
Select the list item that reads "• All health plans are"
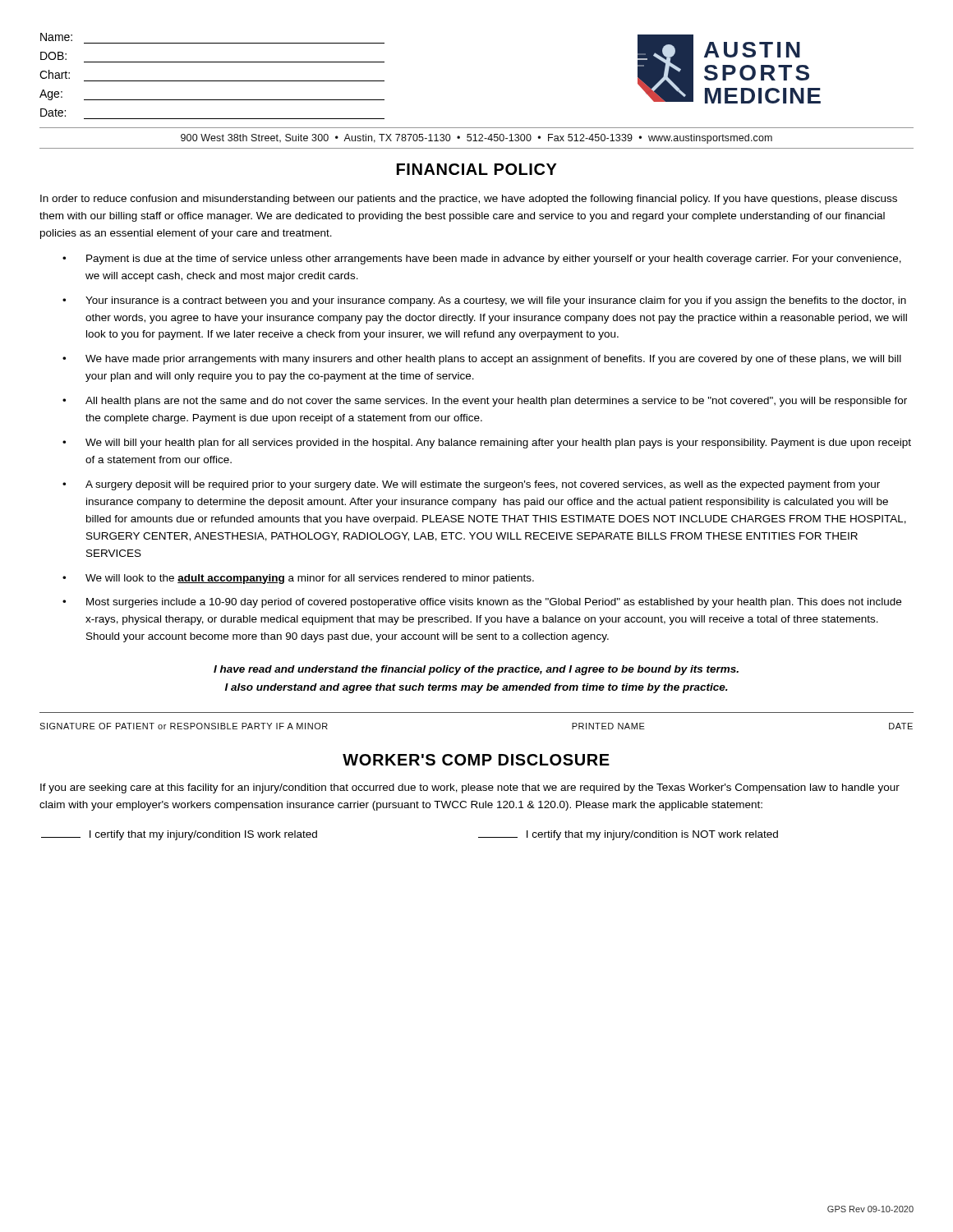[x=488, y=410]
